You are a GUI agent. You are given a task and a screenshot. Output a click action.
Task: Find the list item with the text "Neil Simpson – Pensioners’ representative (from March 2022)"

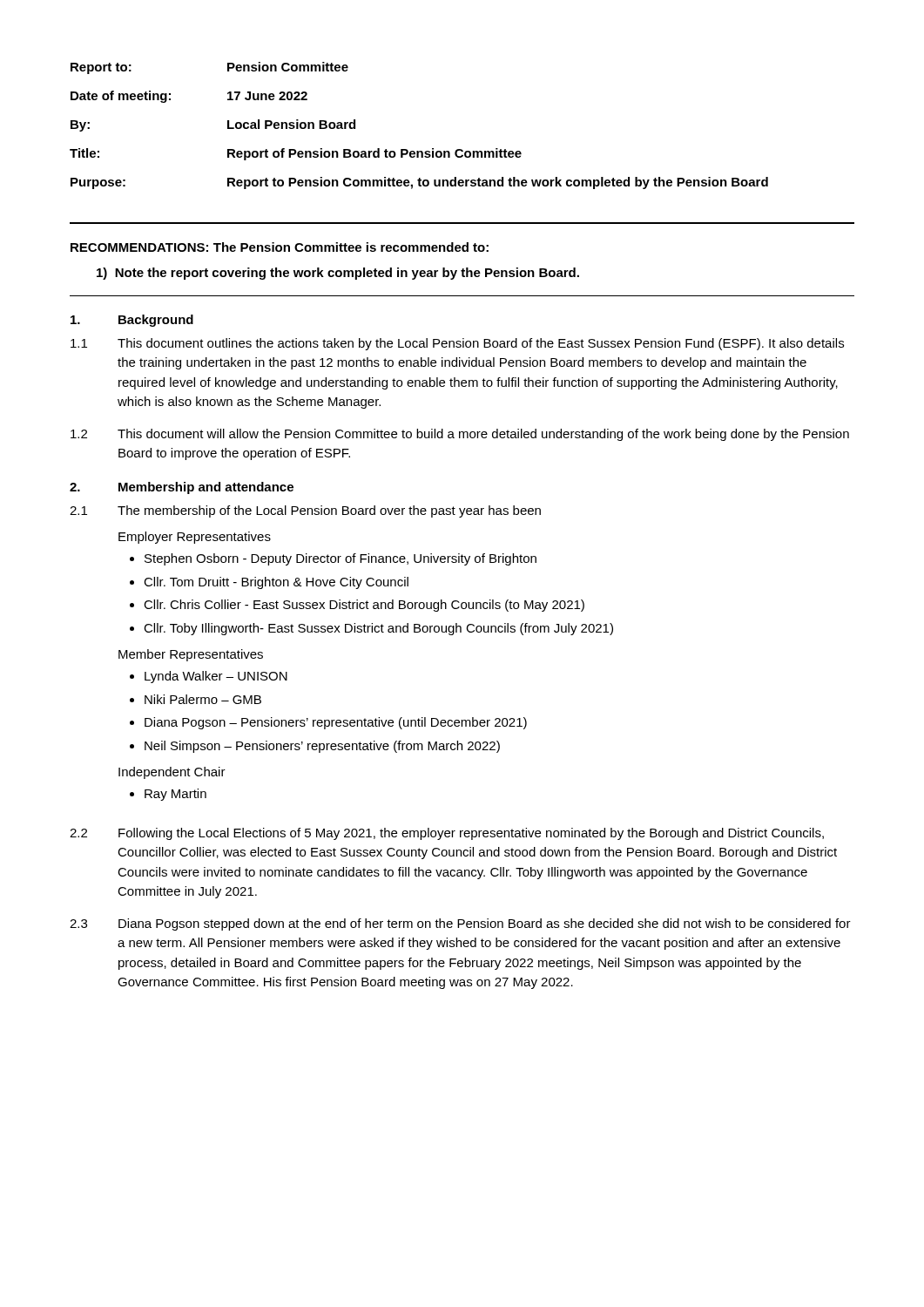tap(322, 745)
